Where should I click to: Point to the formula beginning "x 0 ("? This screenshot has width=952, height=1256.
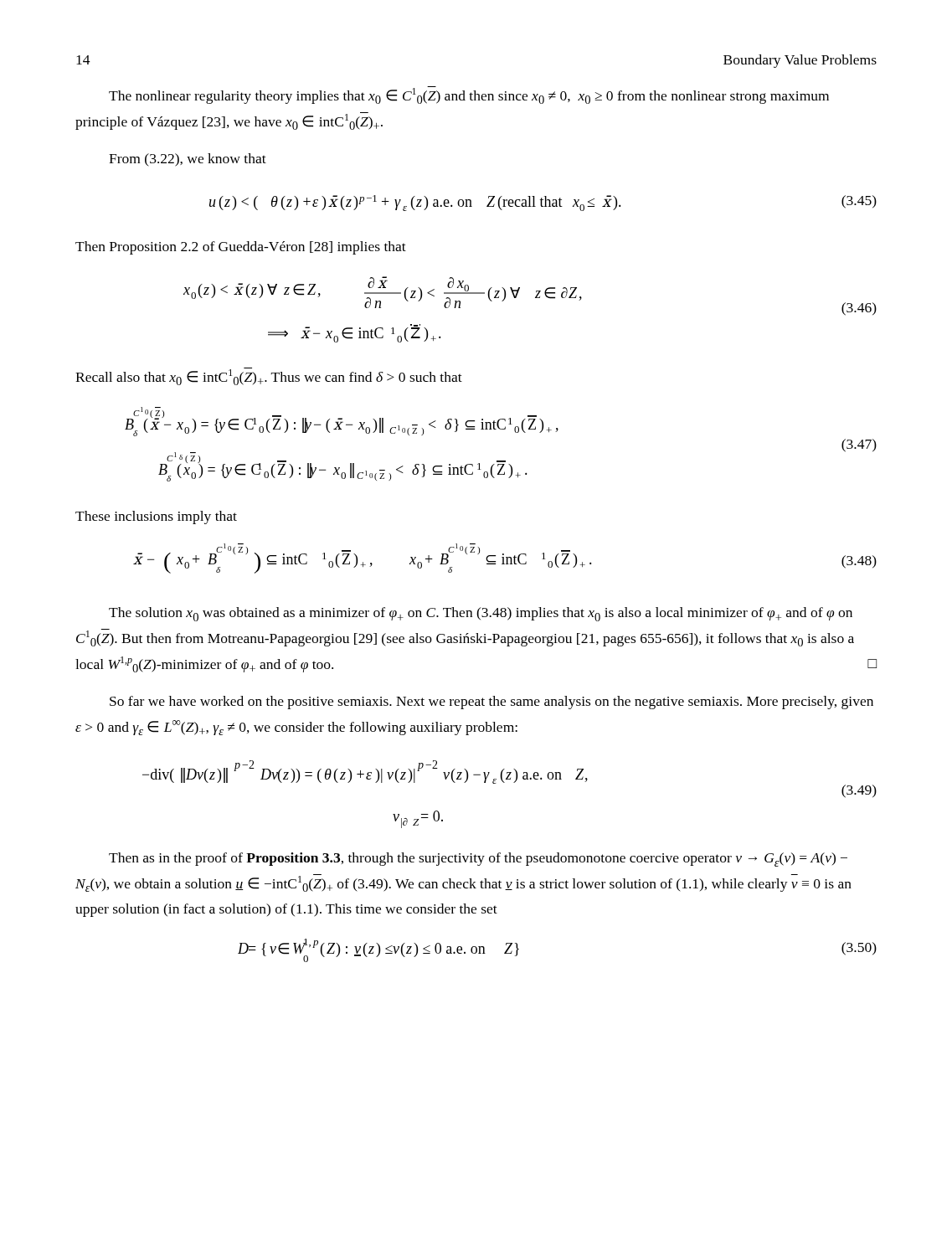point(476,308)
